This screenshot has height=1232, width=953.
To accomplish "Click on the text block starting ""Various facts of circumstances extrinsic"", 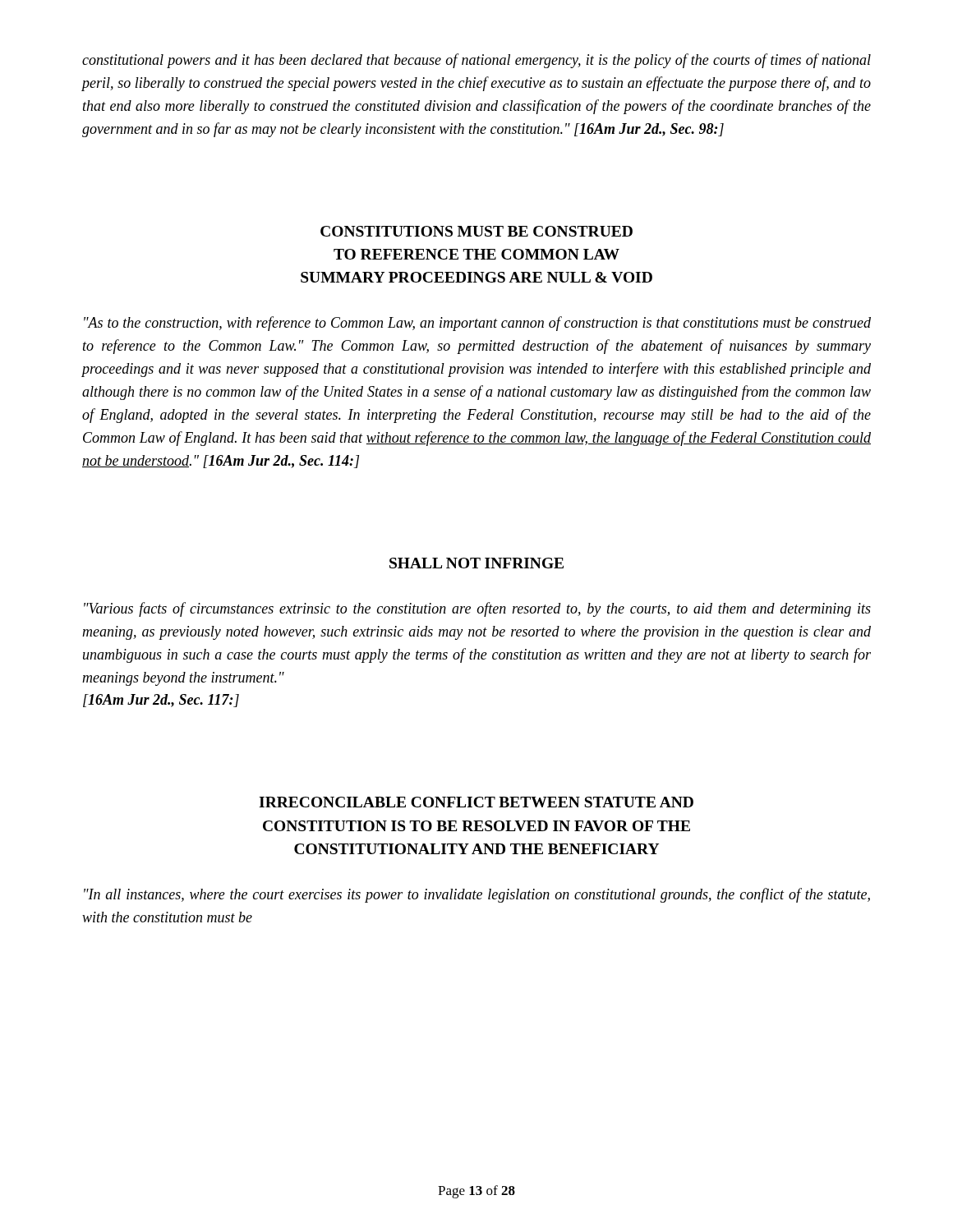I will (x=476, y=654).
